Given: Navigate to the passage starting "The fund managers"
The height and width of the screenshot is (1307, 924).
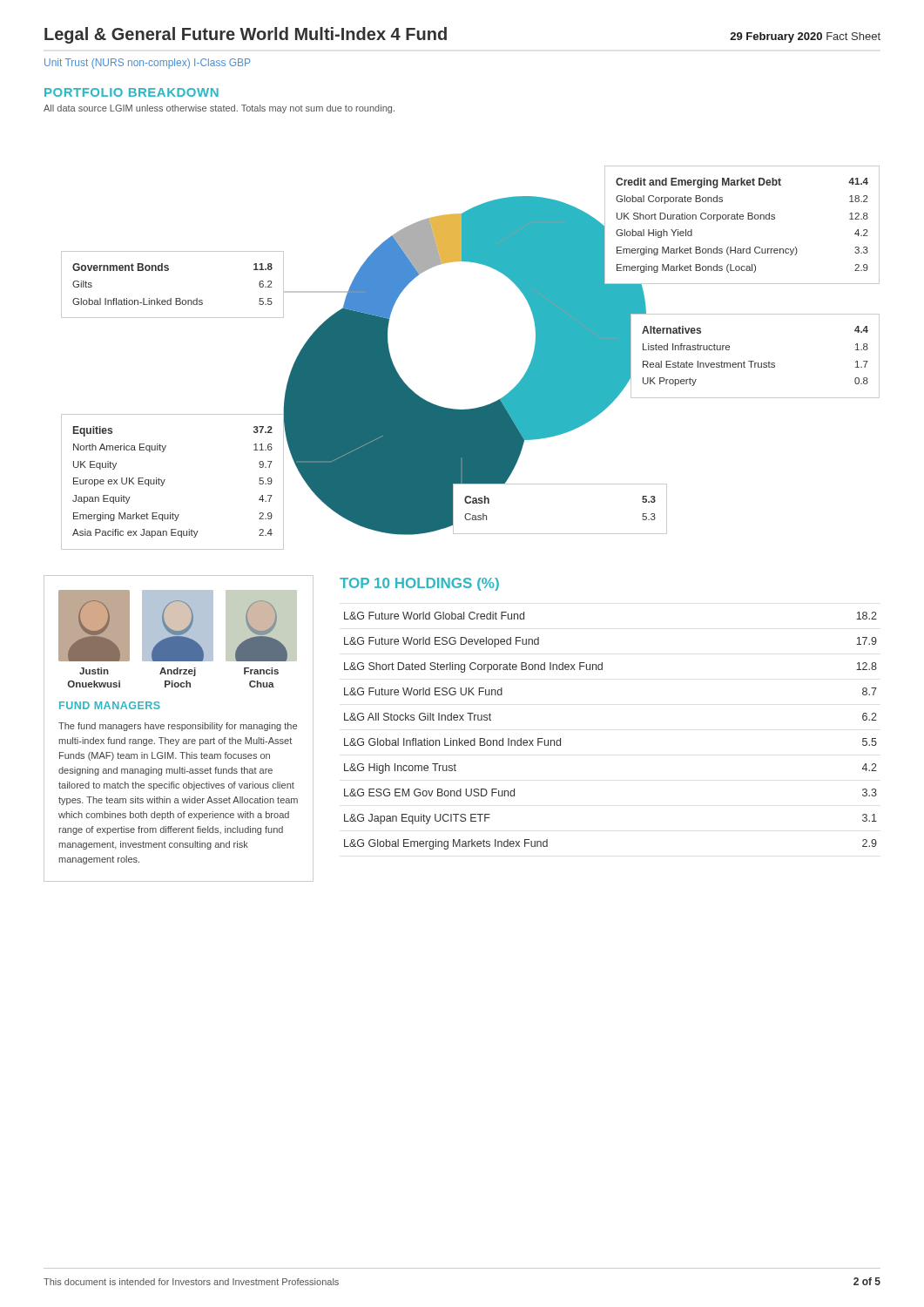Looking at the screenshot, I should coord(178,792).
